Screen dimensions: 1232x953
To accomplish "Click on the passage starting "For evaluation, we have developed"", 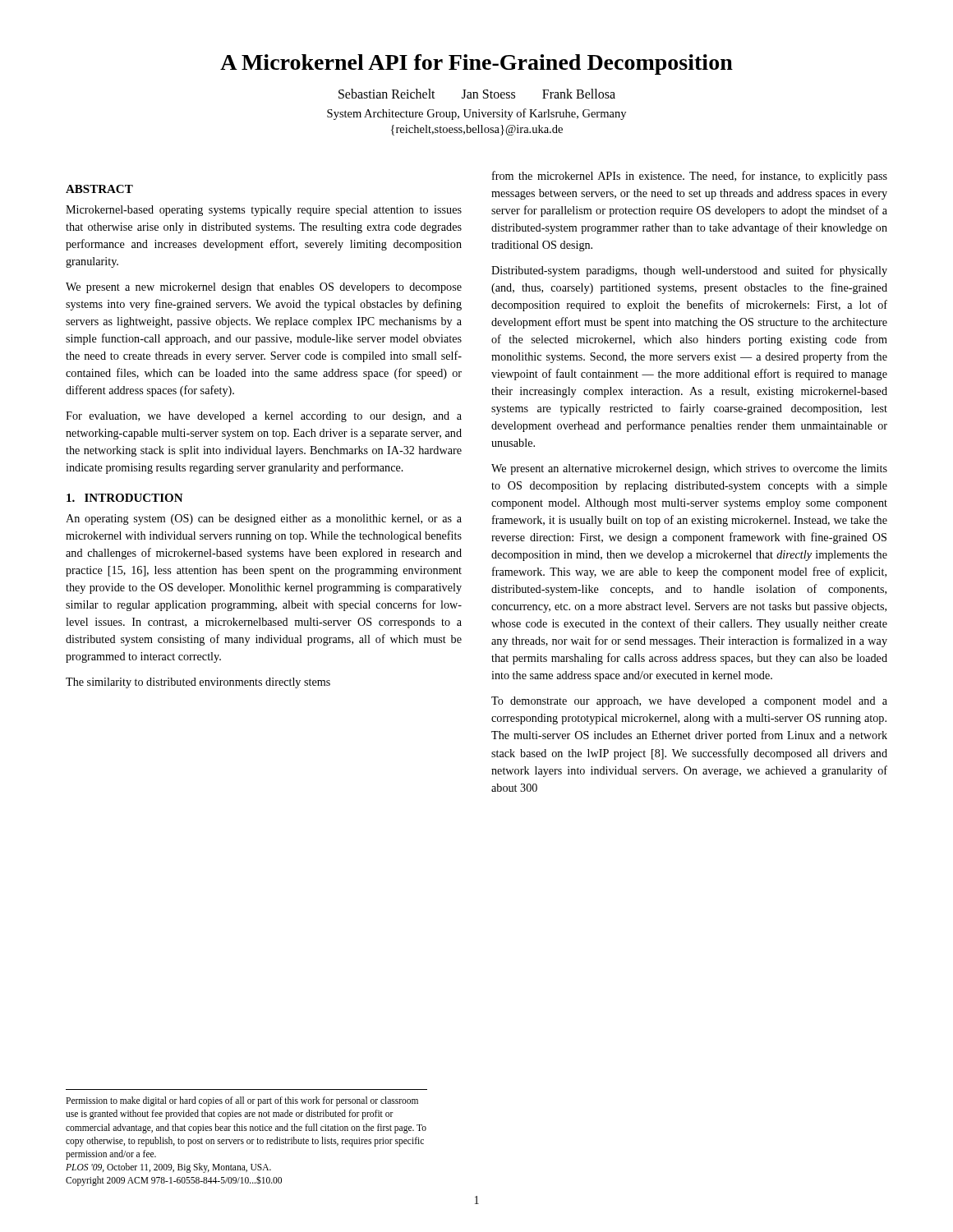I will [264, 442].
